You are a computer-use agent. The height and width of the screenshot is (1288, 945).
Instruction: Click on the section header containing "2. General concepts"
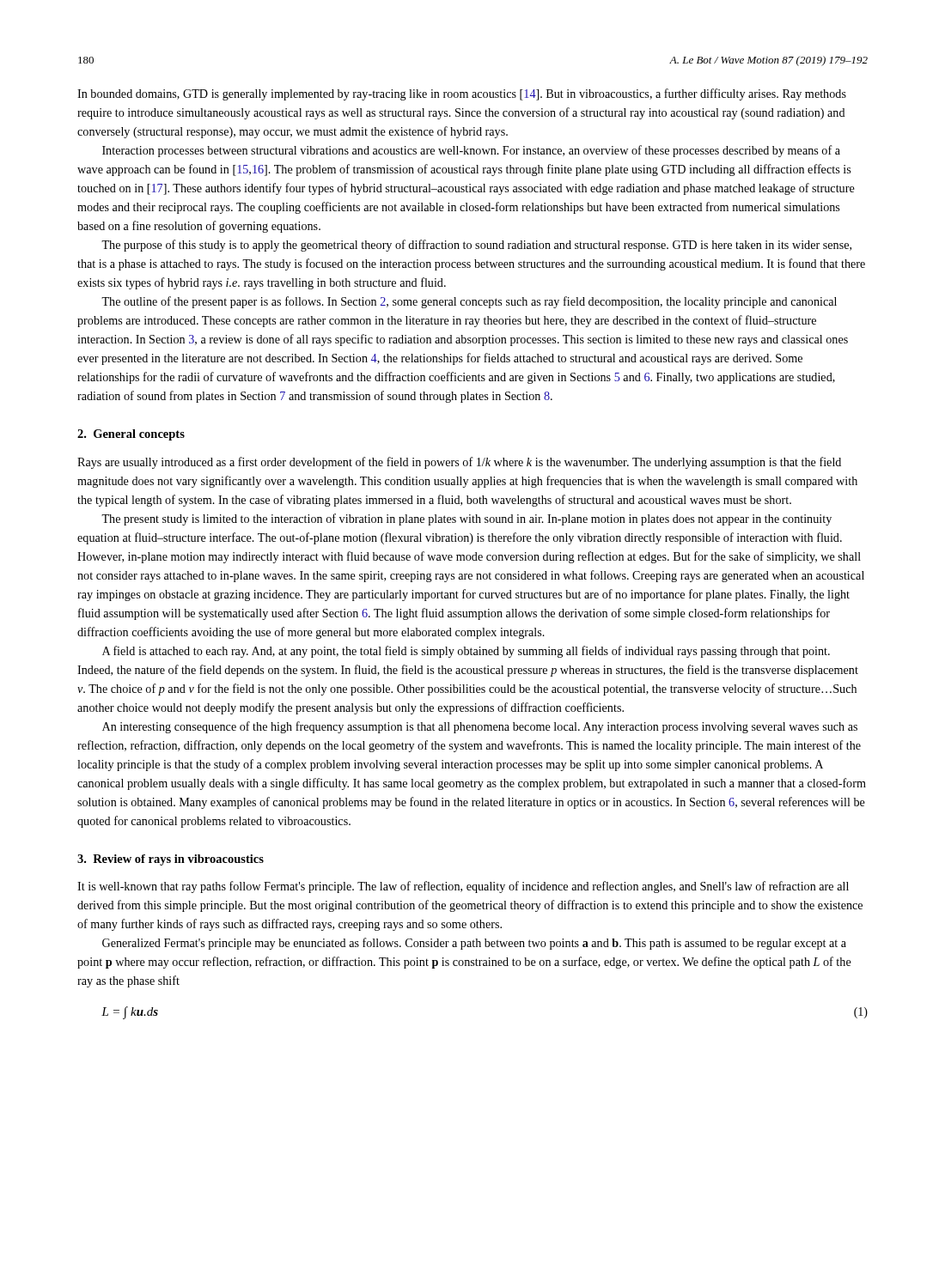(x=131, y=434)
